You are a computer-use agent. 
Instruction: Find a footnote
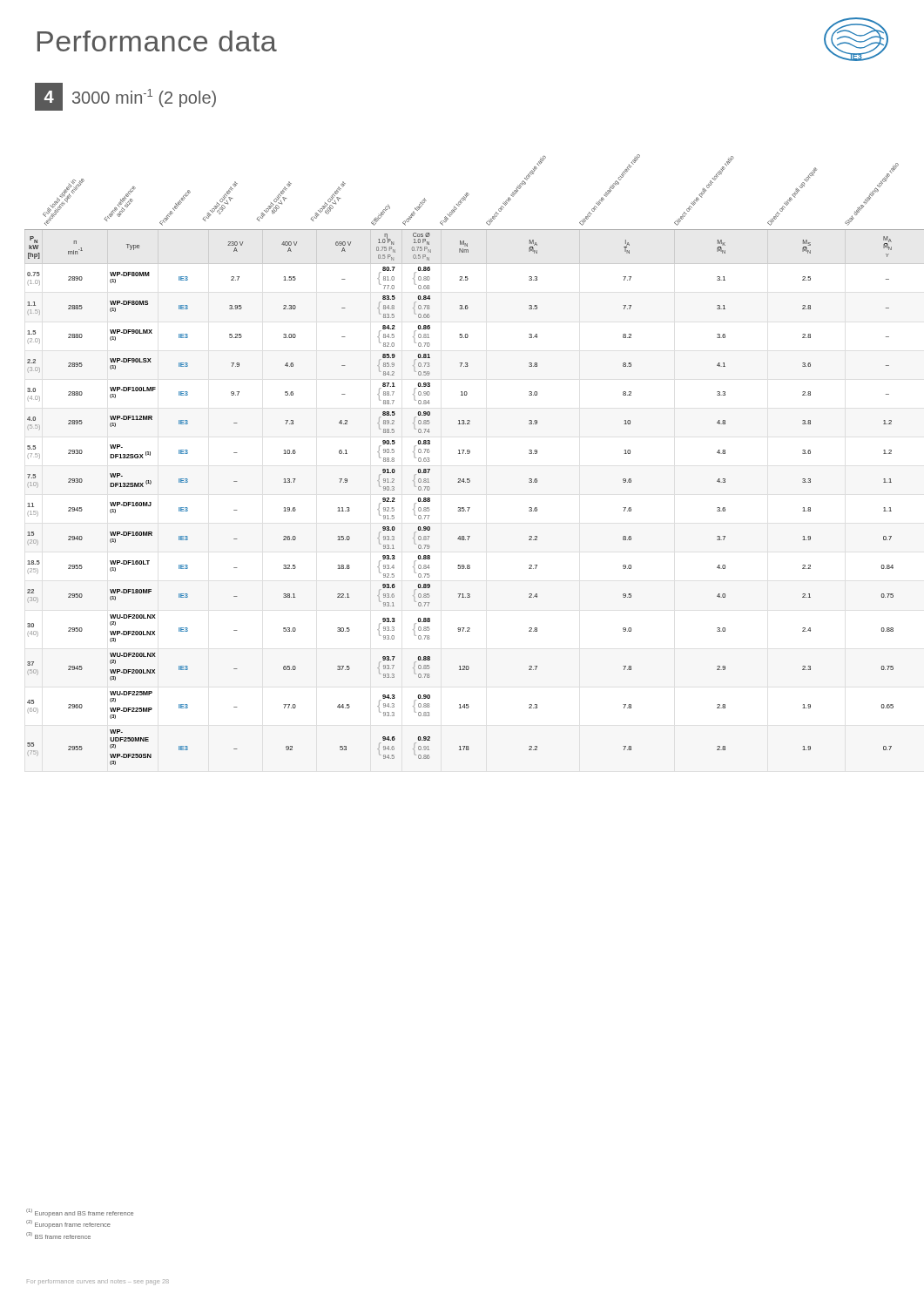tap(80, 1224)
